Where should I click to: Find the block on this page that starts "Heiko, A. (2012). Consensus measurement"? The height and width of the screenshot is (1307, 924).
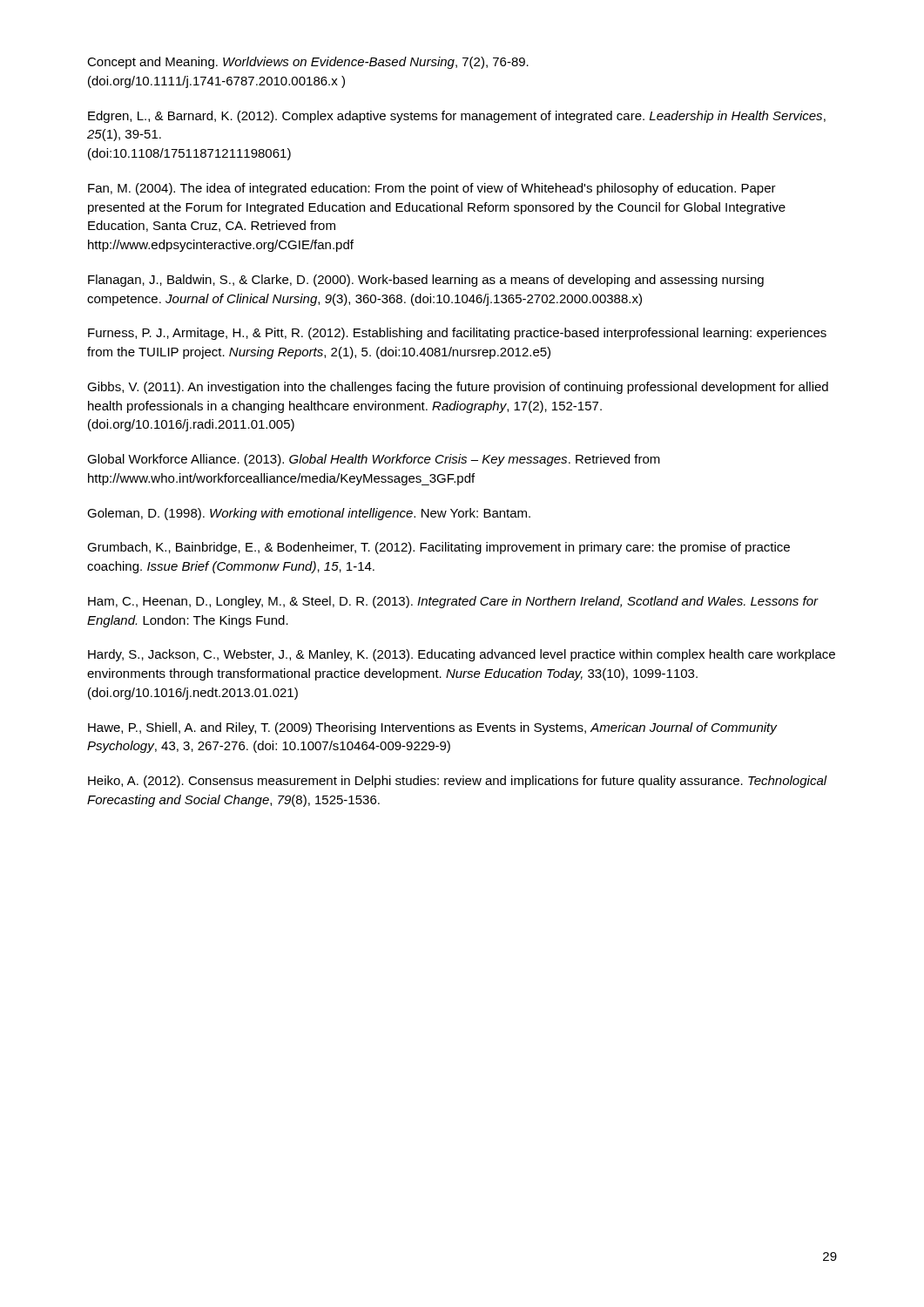pyautogui.click(x=457, y=790)
